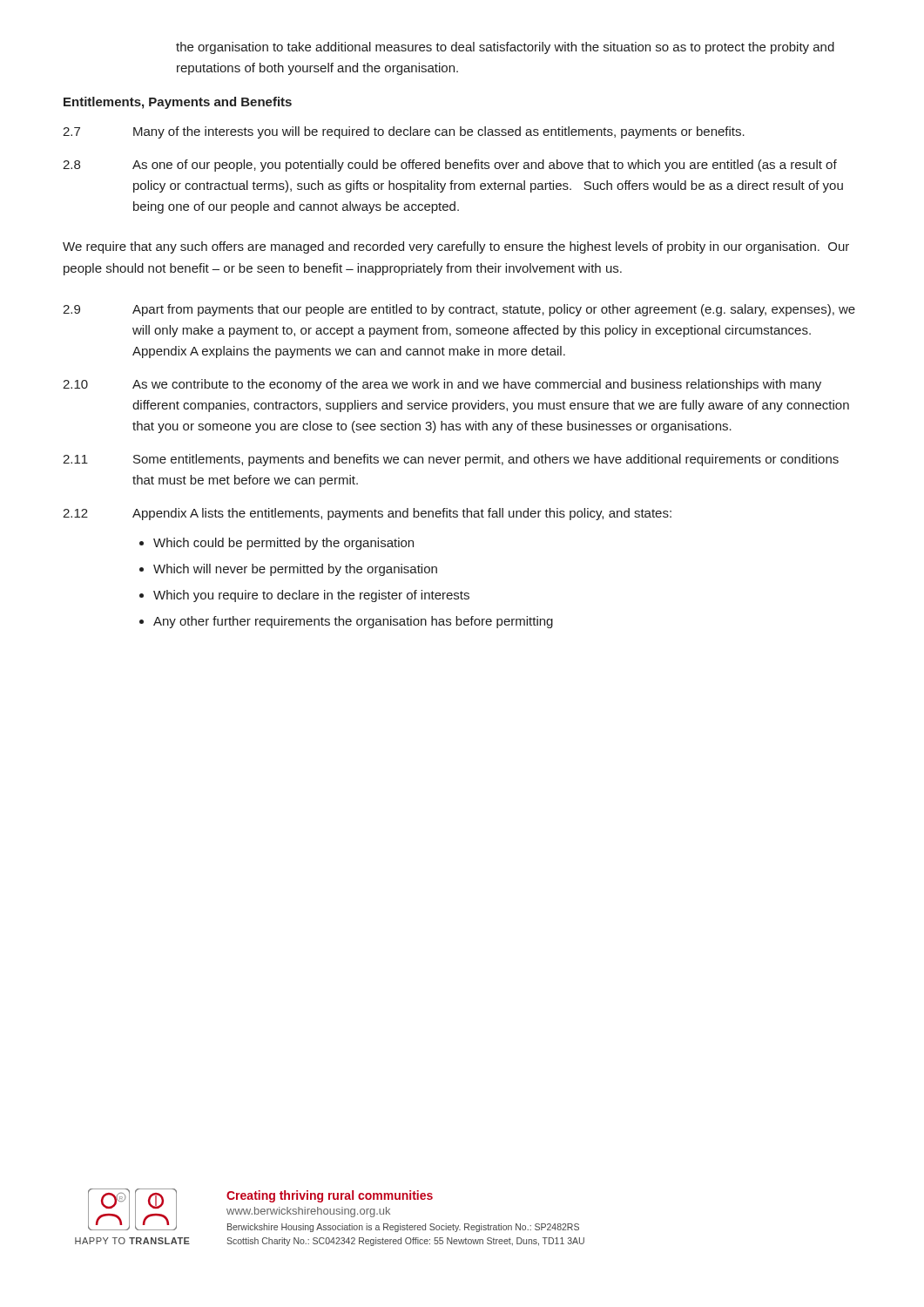
Task: Click on the block starting "2.11 Some entitlements, payments and benefits"
Action: point(462,469)
